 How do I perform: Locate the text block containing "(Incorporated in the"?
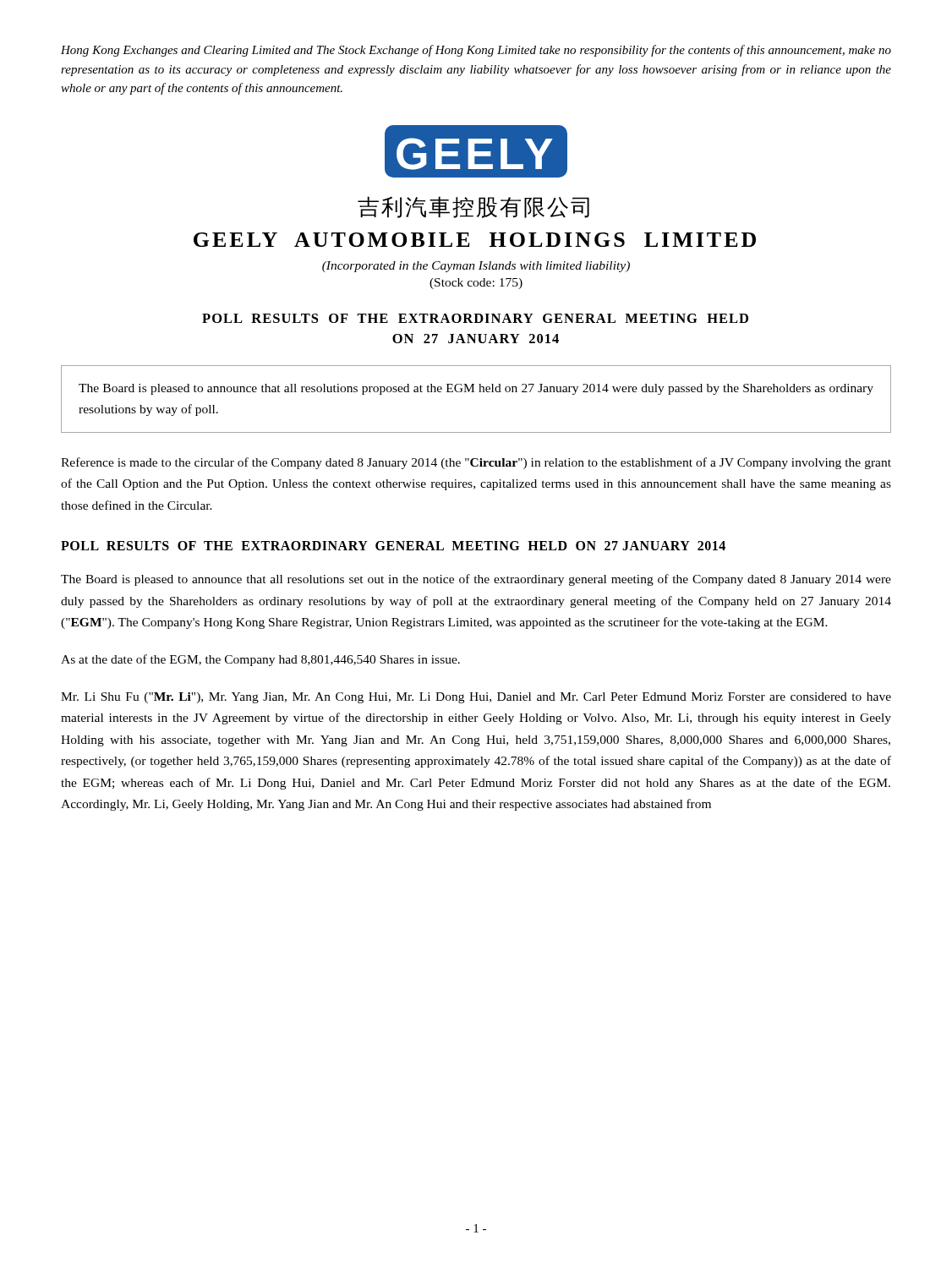pyautogui.click(x=476, y=265)
